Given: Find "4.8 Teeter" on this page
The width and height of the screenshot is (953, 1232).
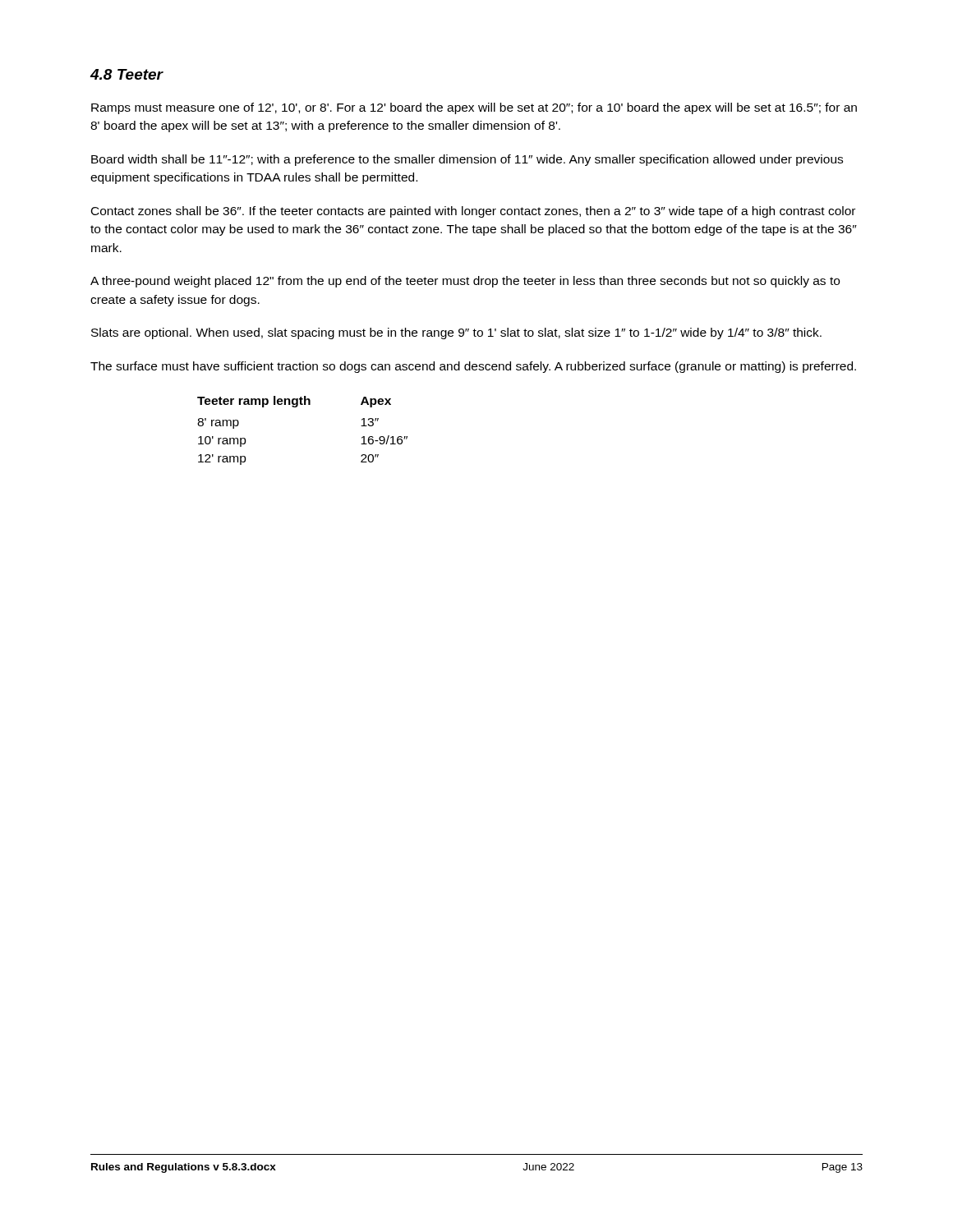Looking at the screenshot, I should pyautogui.click(x=127, y=74).
